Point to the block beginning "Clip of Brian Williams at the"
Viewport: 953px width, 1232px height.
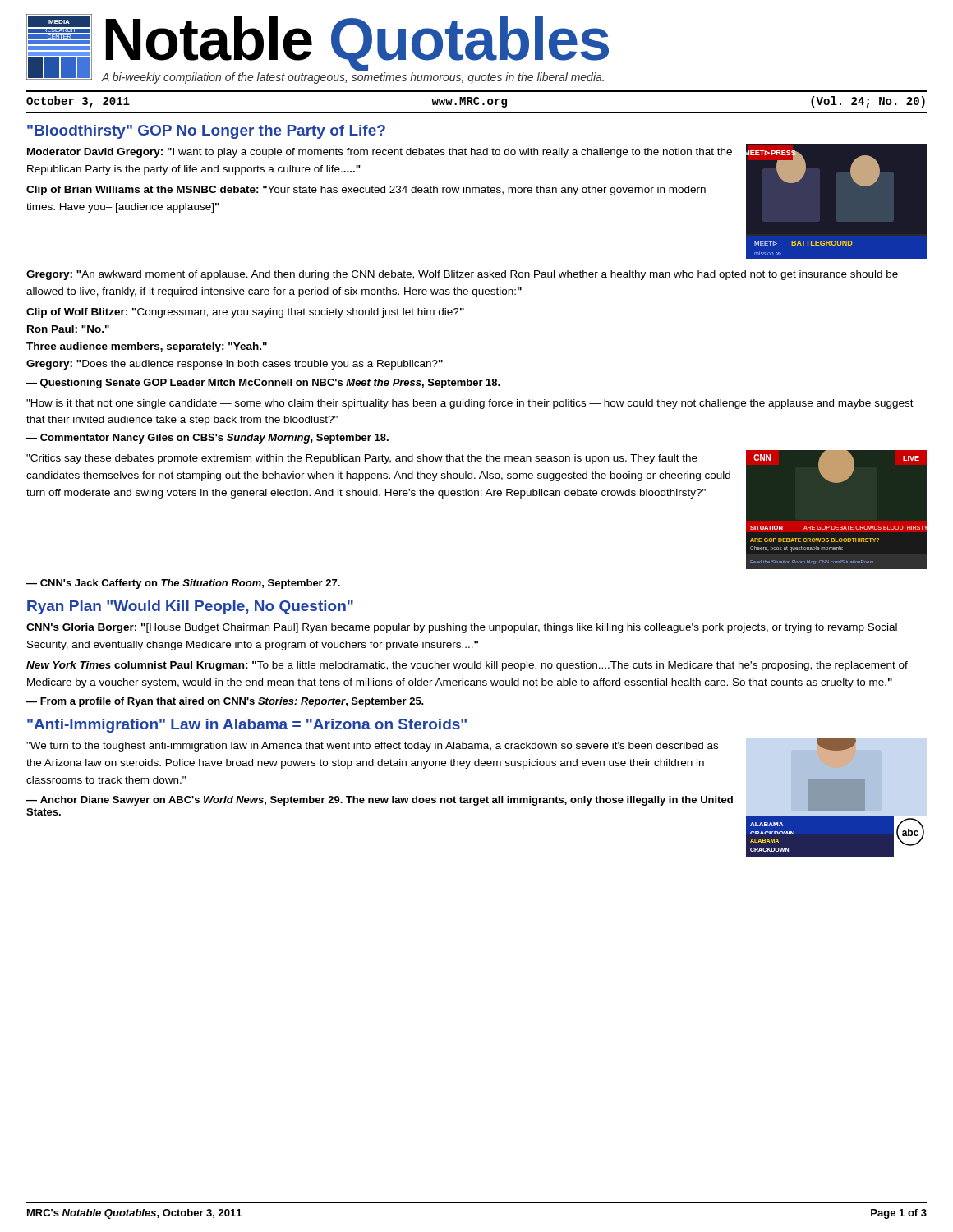pos(366,198)
